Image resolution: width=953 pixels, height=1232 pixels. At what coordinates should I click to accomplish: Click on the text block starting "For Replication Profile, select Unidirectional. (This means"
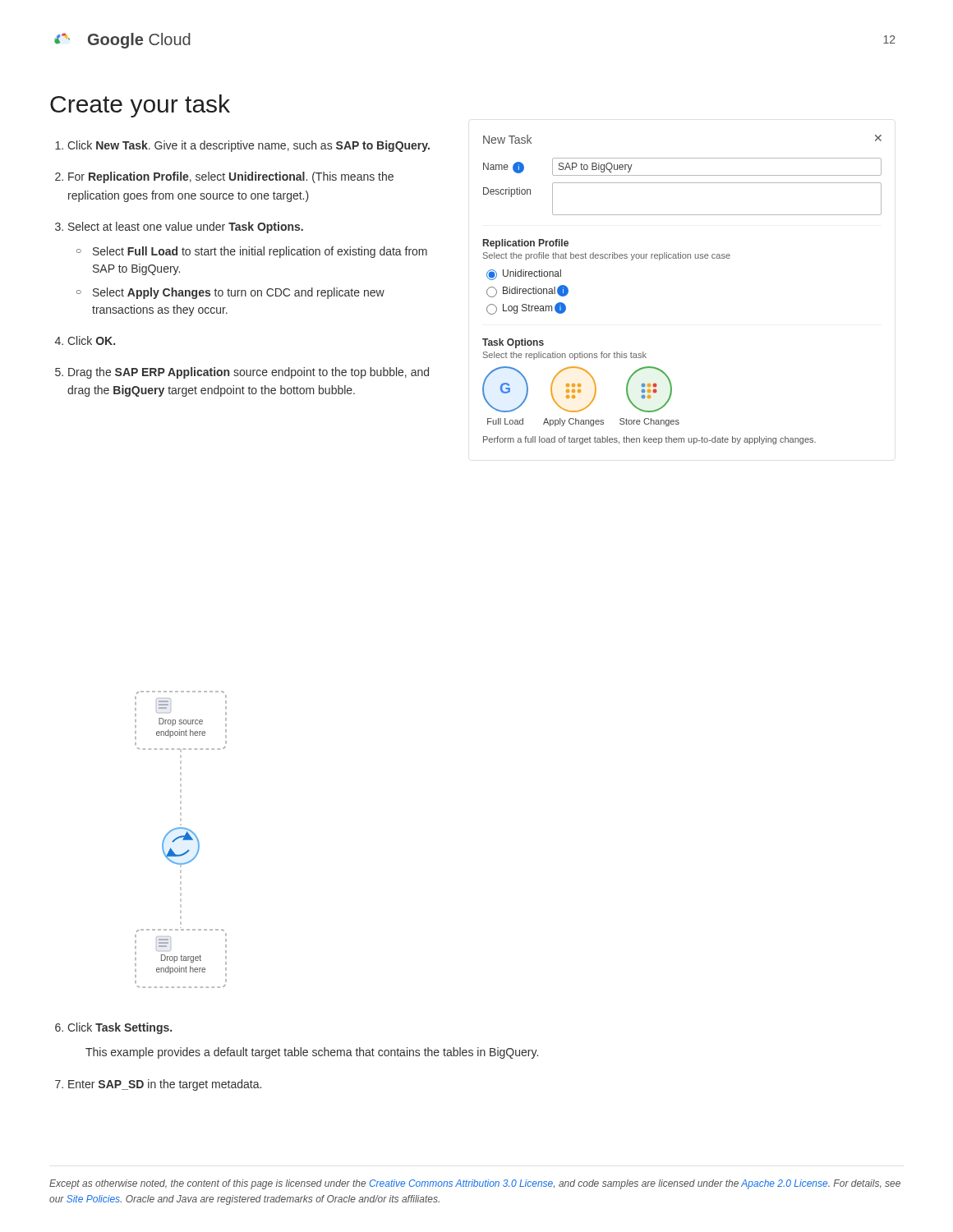231,186
